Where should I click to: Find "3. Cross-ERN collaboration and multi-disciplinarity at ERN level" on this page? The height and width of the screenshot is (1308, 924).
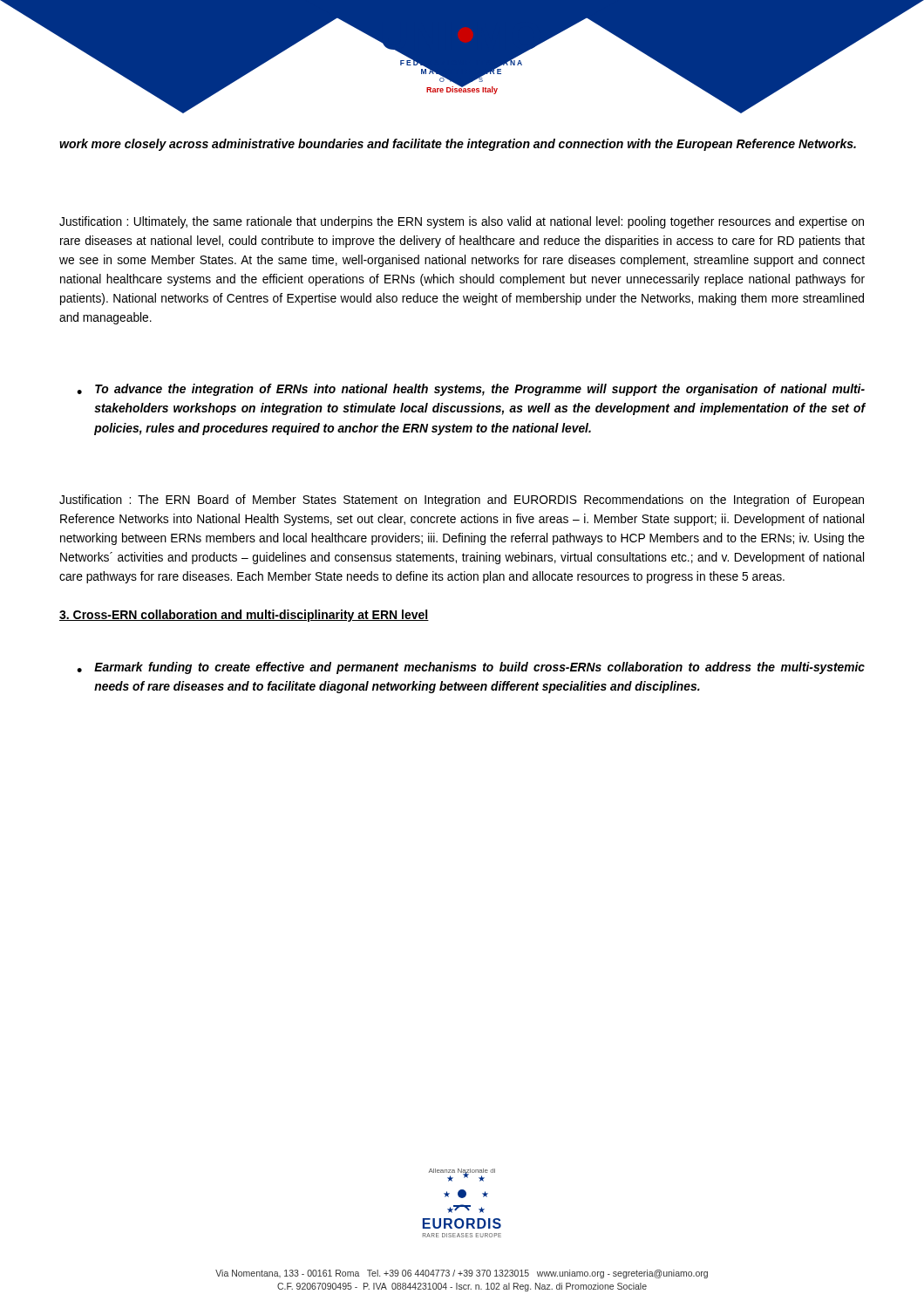click(244, 615)
